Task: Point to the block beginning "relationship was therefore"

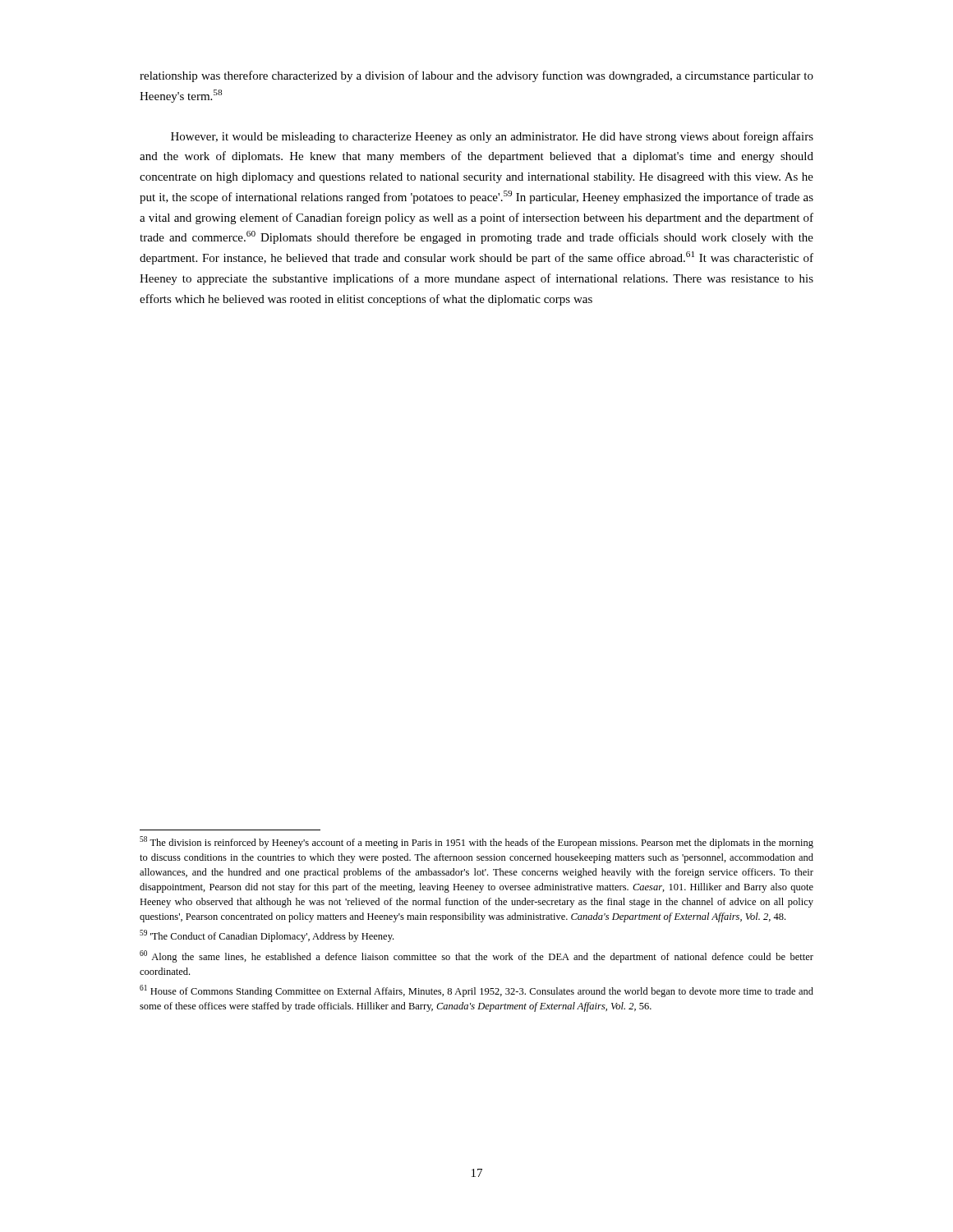Action: (476, 86)
